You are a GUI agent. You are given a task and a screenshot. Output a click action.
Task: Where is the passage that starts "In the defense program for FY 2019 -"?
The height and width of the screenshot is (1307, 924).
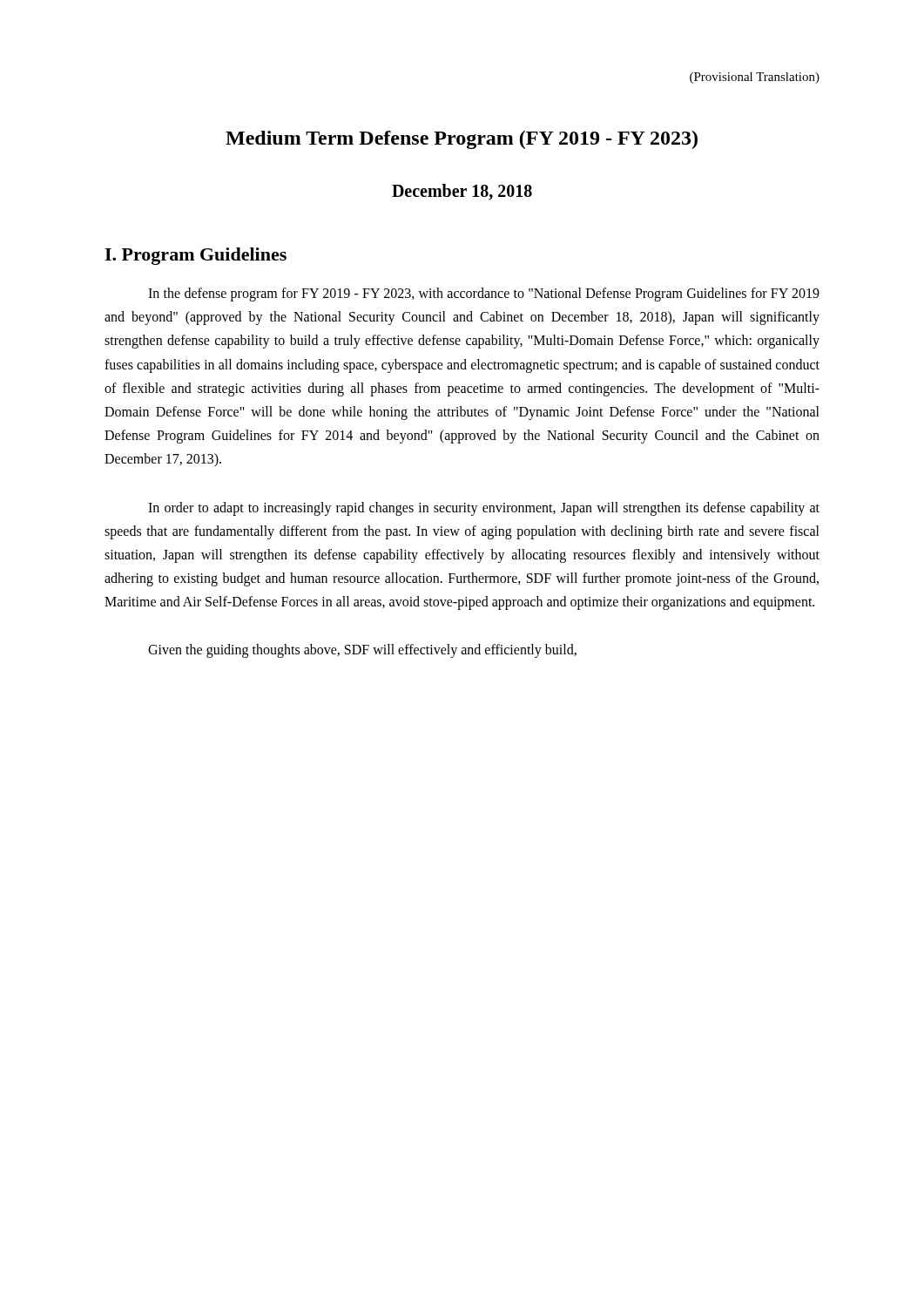click(x=462, y=376)
